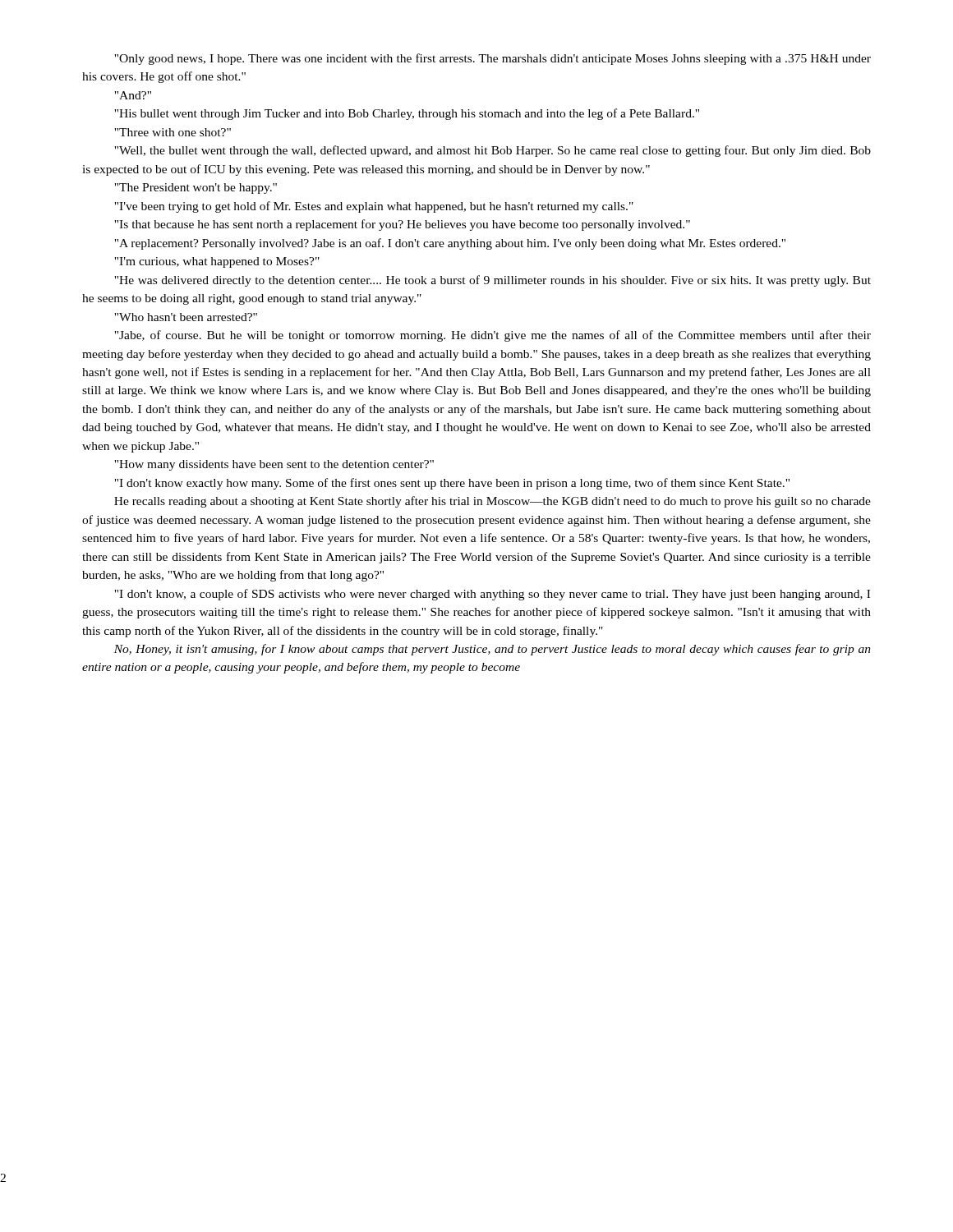This screenshot has height=1232, width=953.
Task: Click where it says ""Who hasn't been arrested?""
Action: 186,317
